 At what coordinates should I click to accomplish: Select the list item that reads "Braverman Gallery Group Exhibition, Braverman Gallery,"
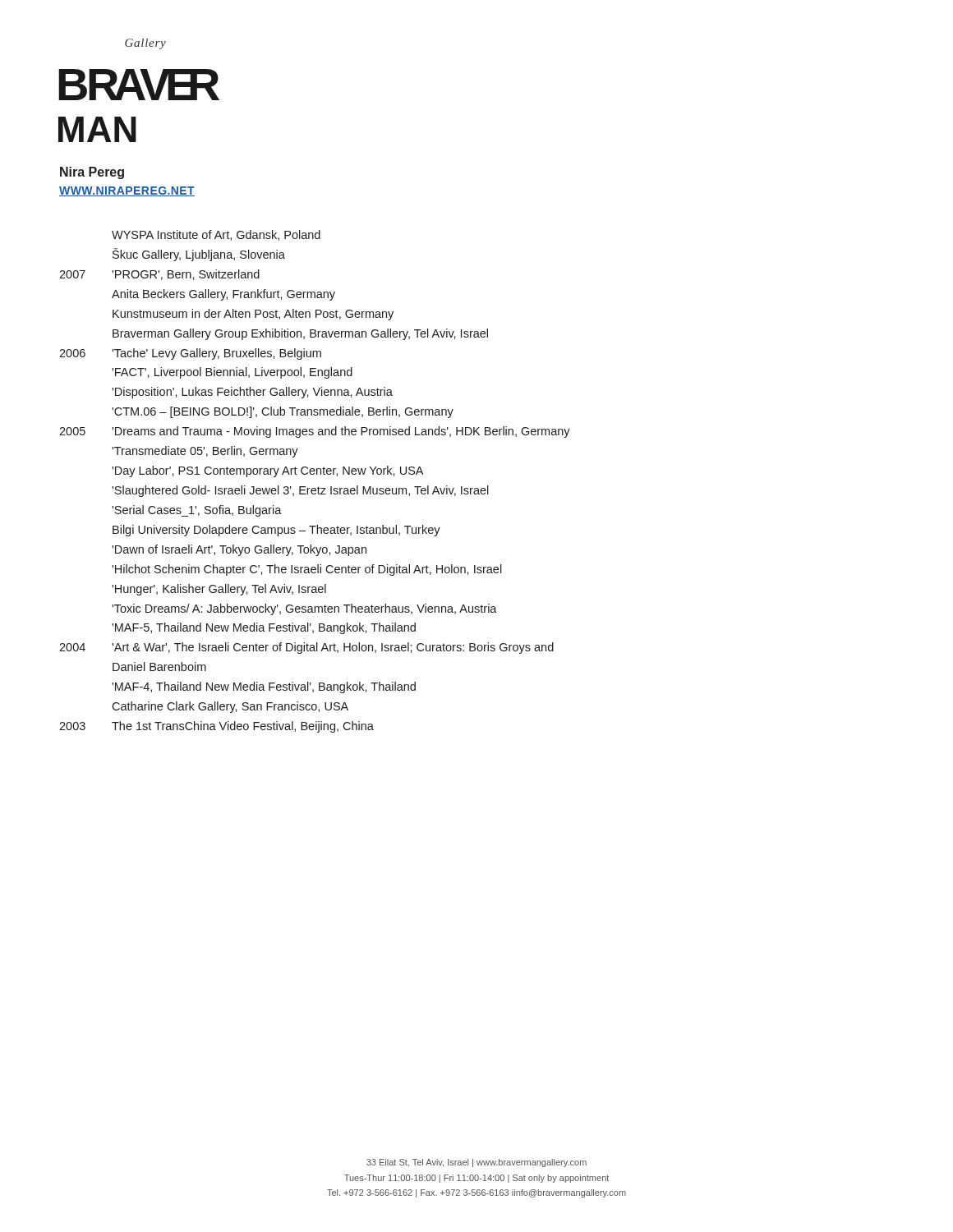point(300,333)
